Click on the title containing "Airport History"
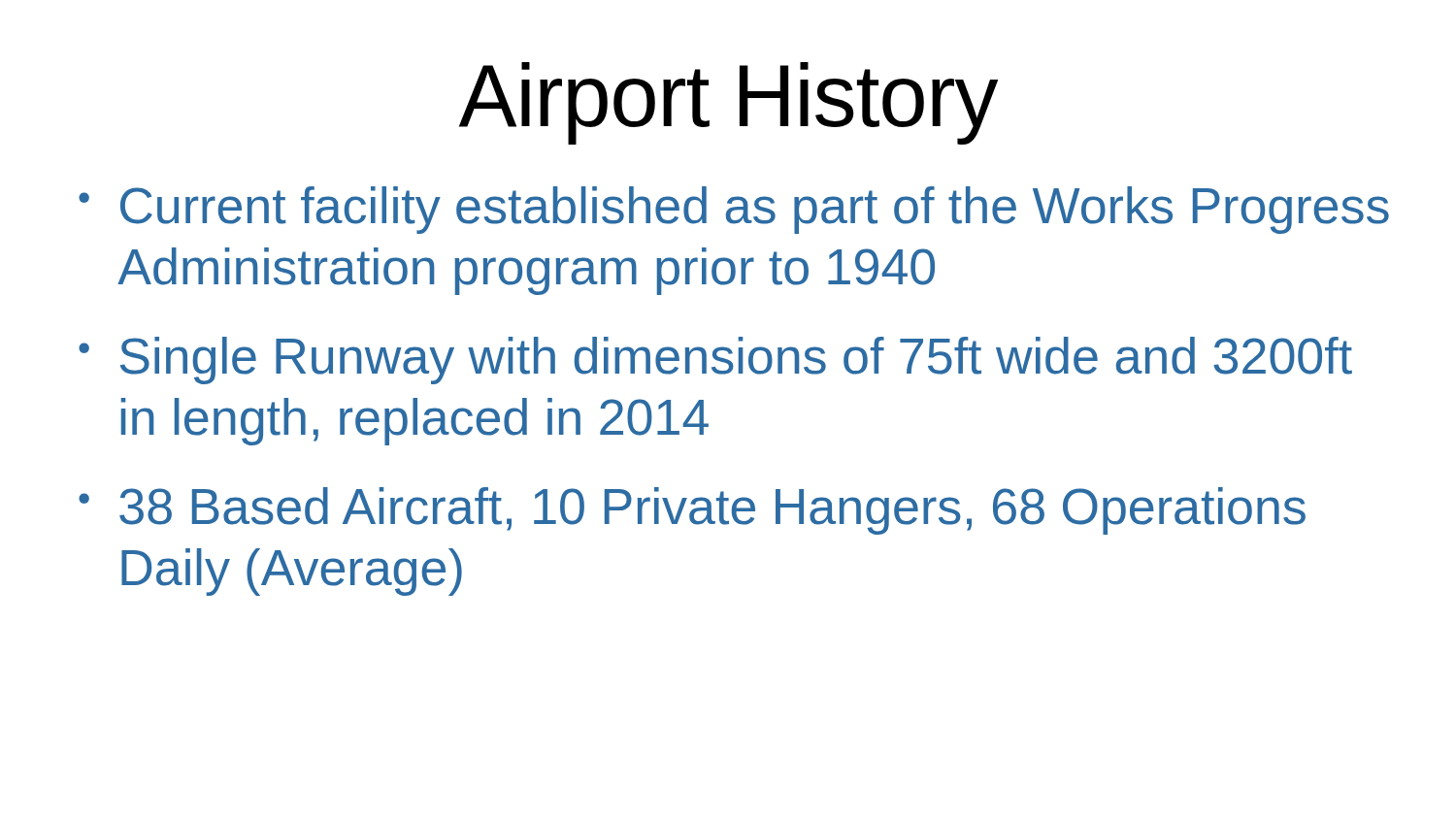1456x819 pixels. pyautogui.click(x=728, y=97)
